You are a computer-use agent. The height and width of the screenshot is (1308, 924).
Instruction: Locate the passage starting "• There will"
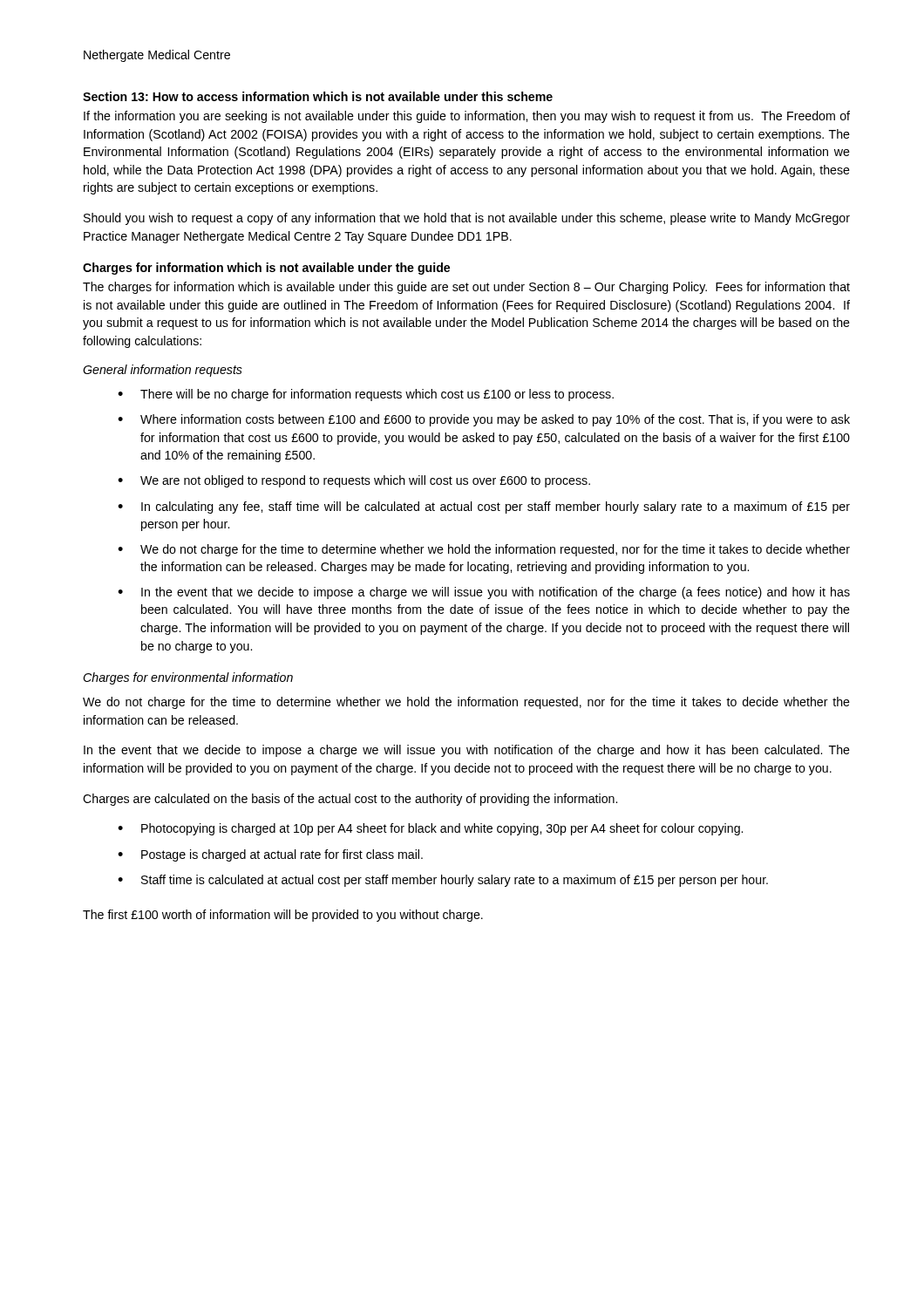coord(484,394)
